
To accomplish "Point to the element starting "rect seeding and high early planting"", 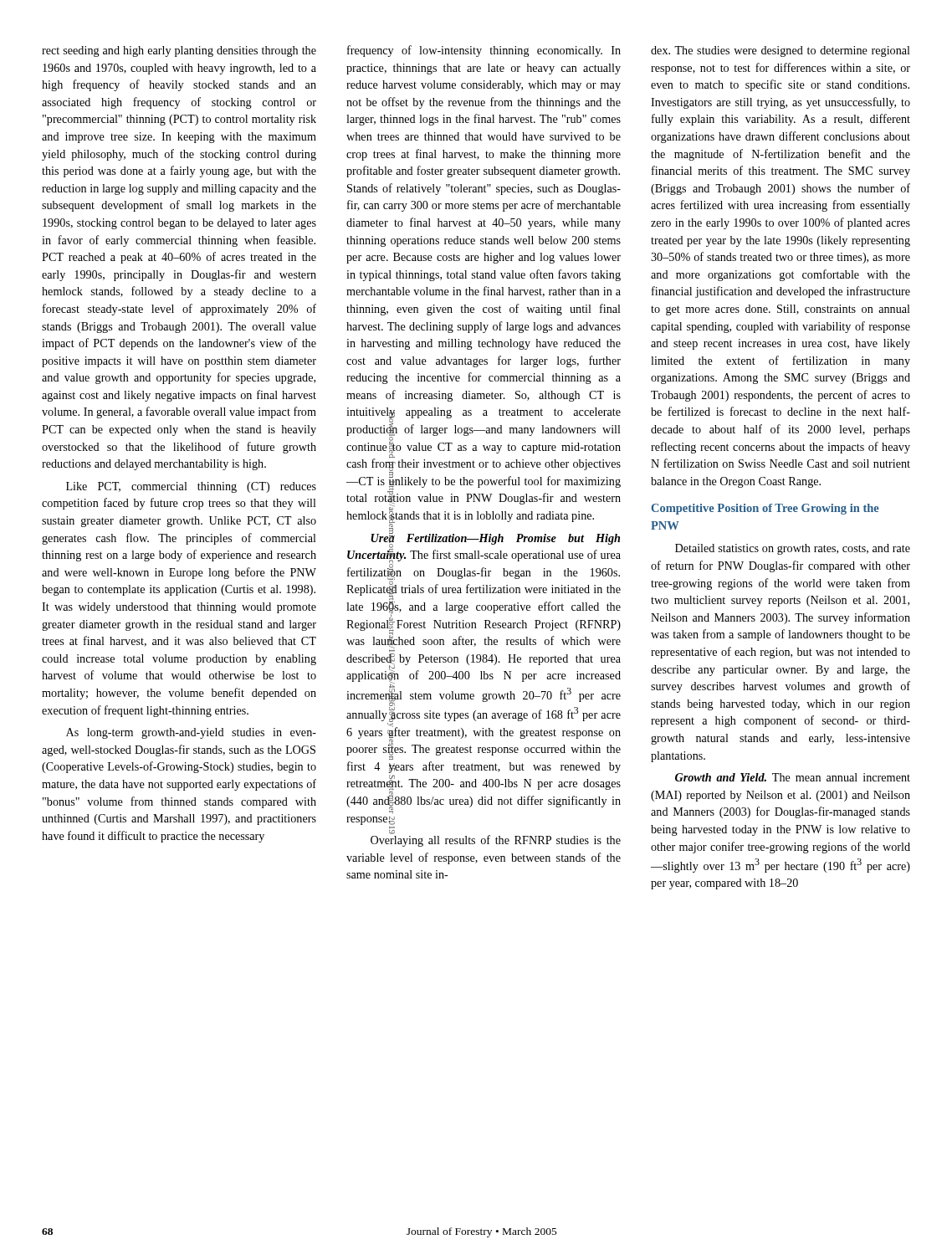I will click(179, 257).
